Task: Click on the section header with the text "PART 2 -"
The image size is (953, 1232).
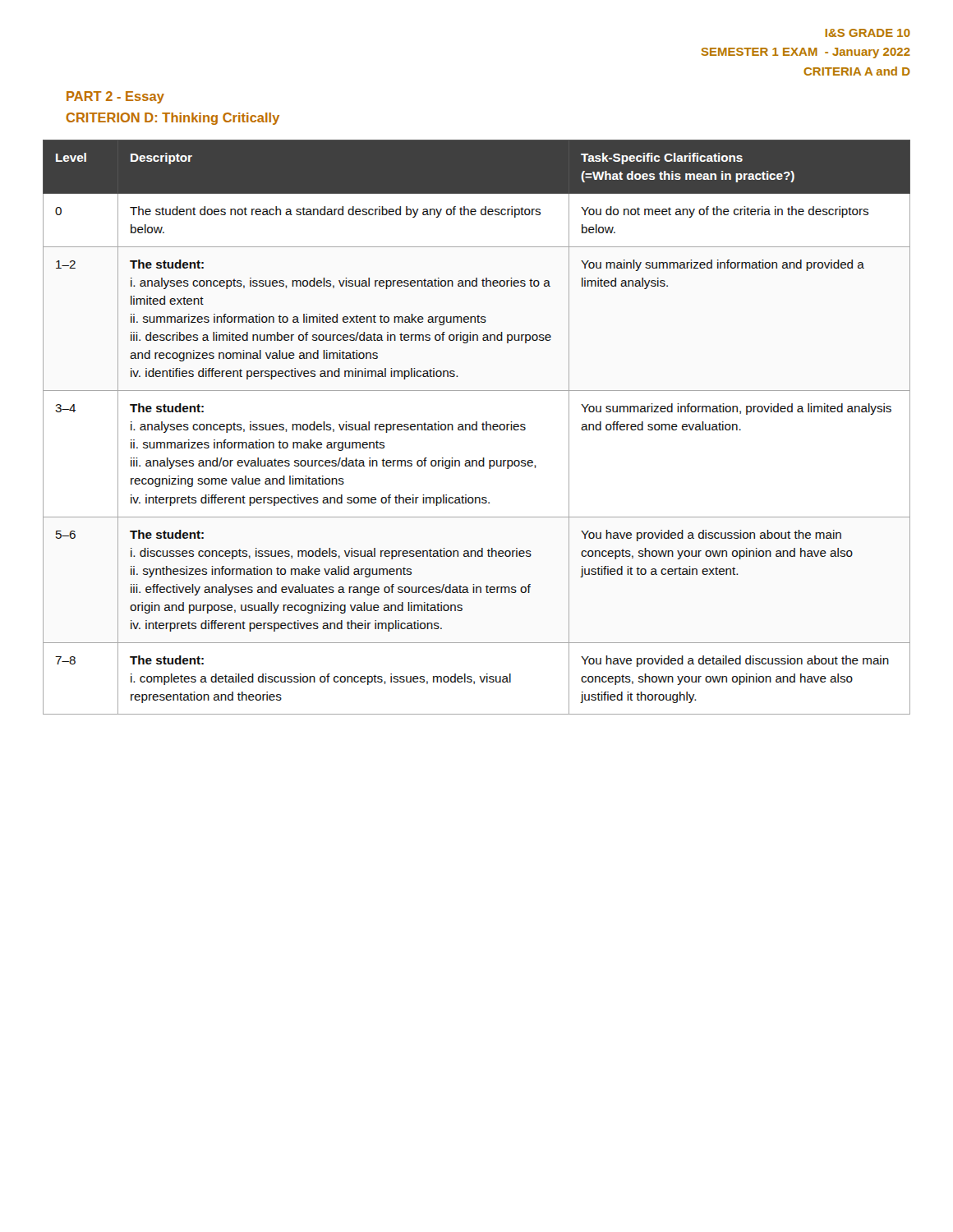Action: point(115,96)
